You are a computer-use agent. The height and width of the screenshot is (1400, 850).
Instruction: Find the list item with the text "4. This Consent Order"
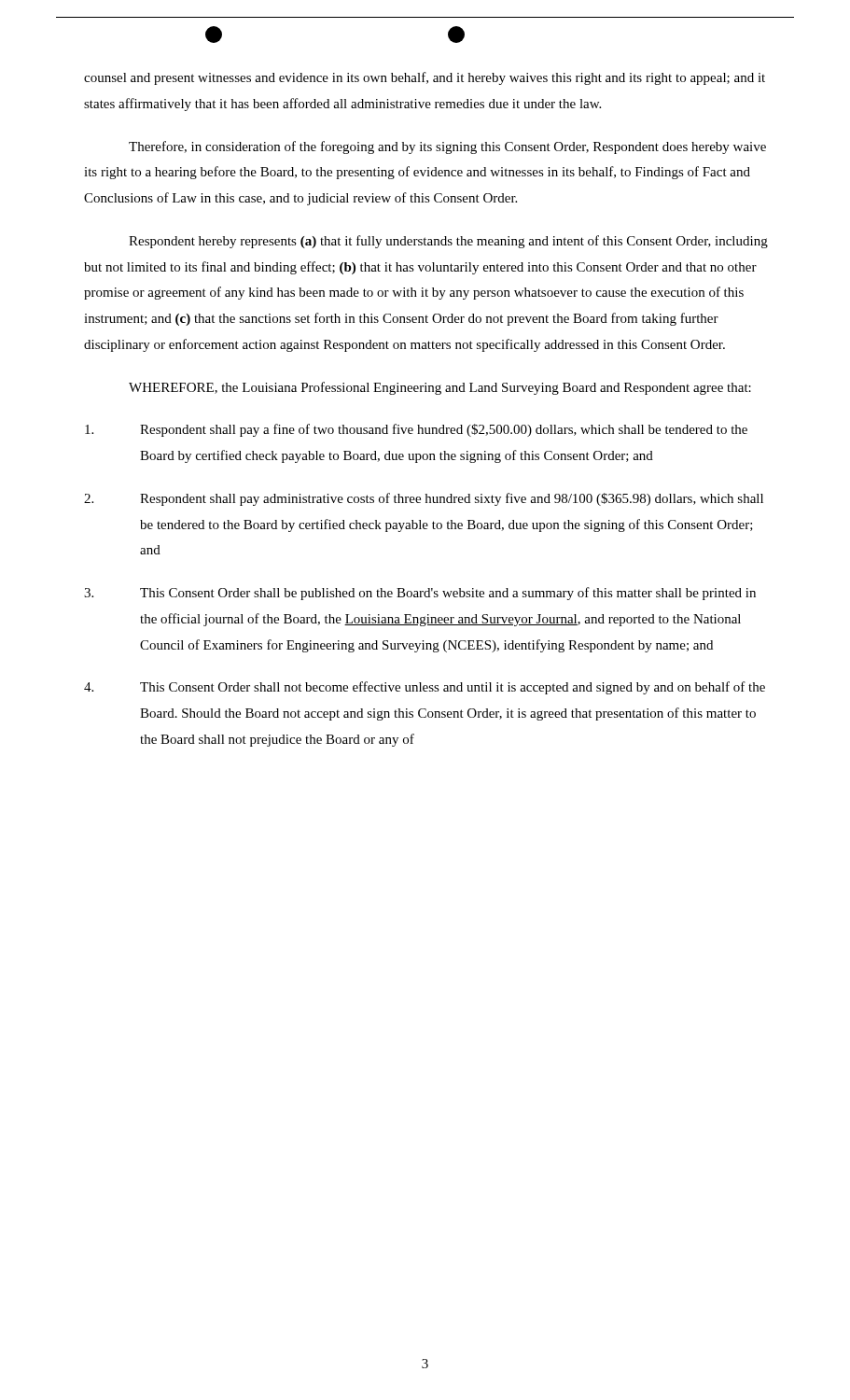(x=427, y=714)
